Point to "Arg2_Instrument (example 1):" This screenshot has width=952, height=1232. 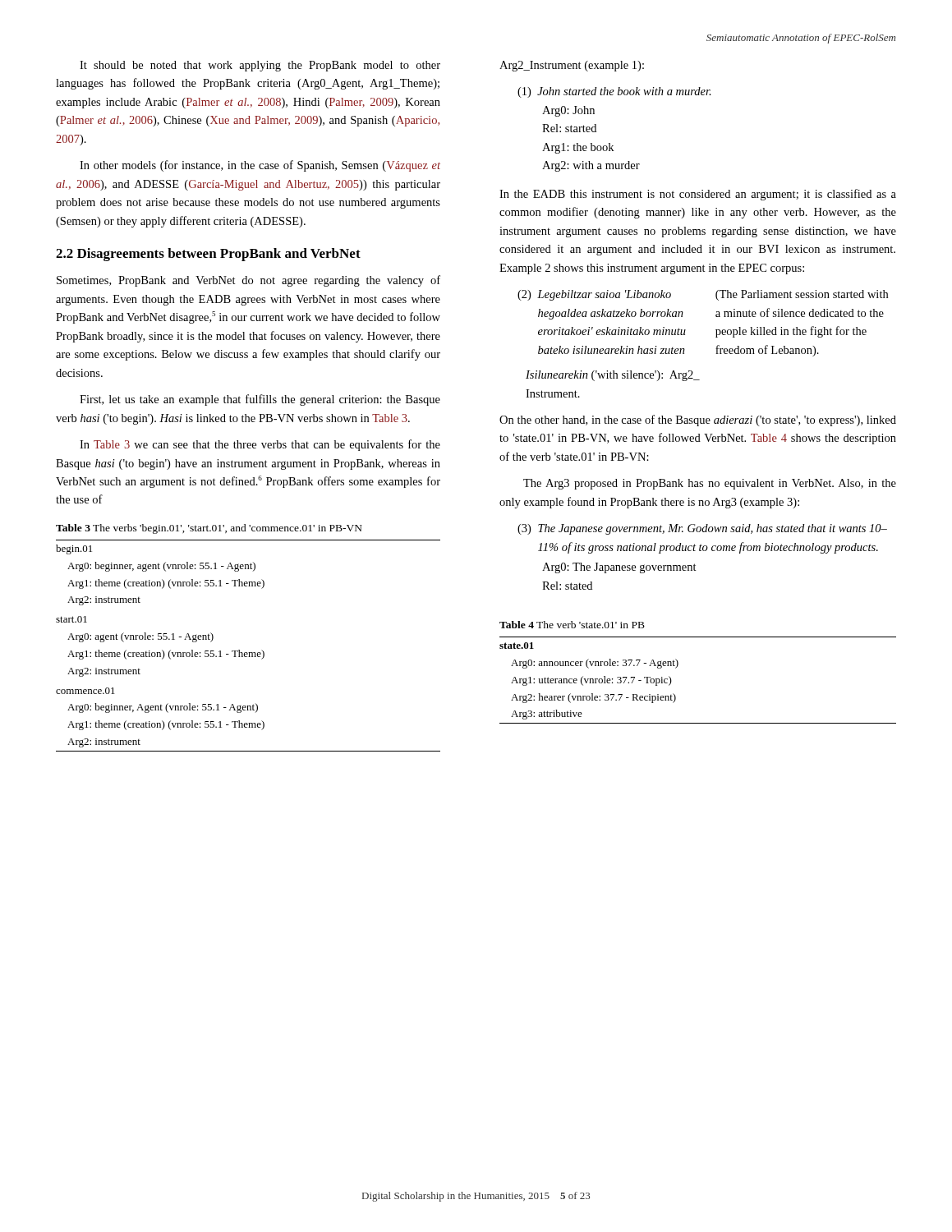[x=572, y=65]
